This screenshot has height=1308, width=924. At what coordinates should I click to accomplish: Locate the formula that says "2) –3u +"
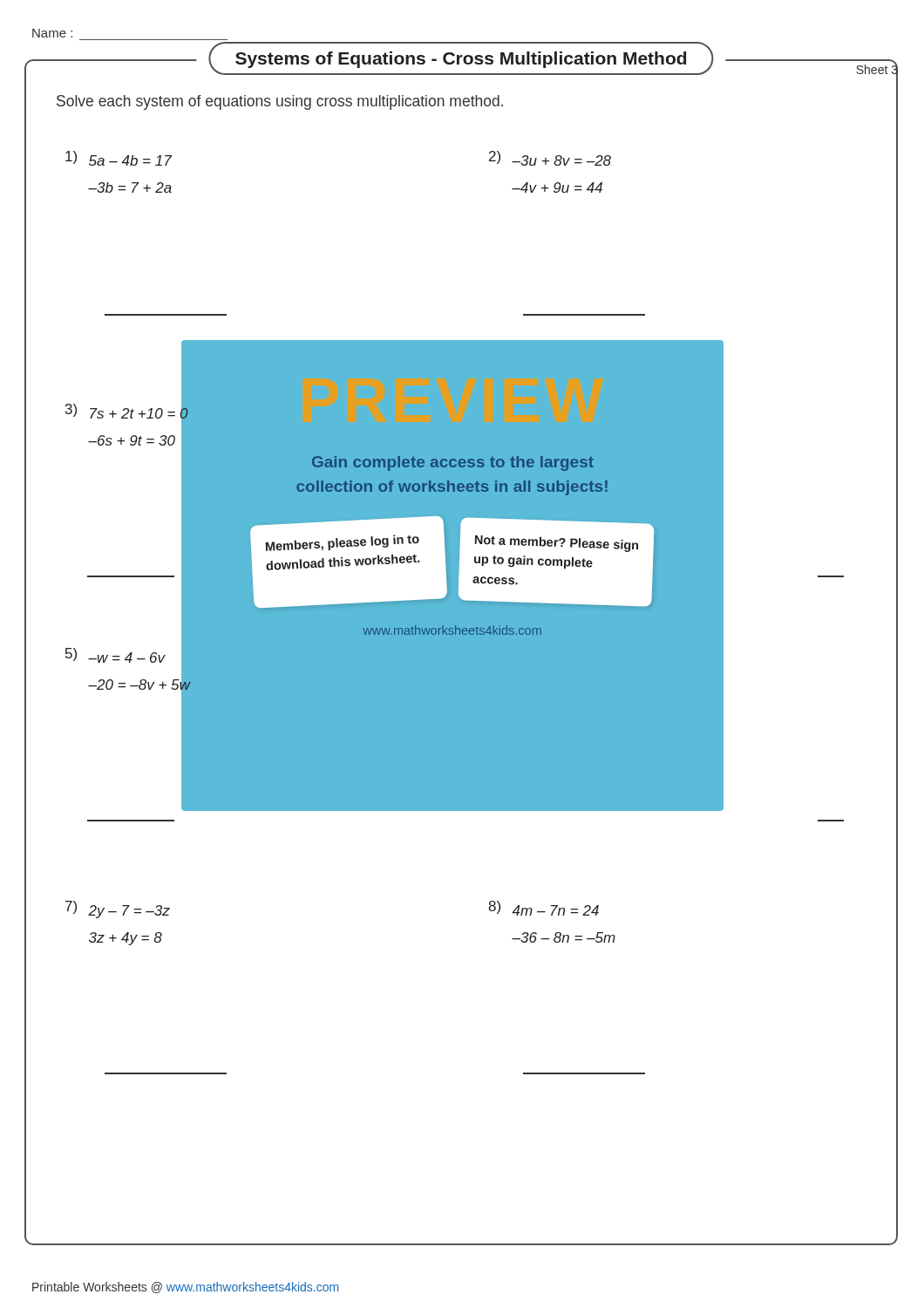tap(550, 175)
